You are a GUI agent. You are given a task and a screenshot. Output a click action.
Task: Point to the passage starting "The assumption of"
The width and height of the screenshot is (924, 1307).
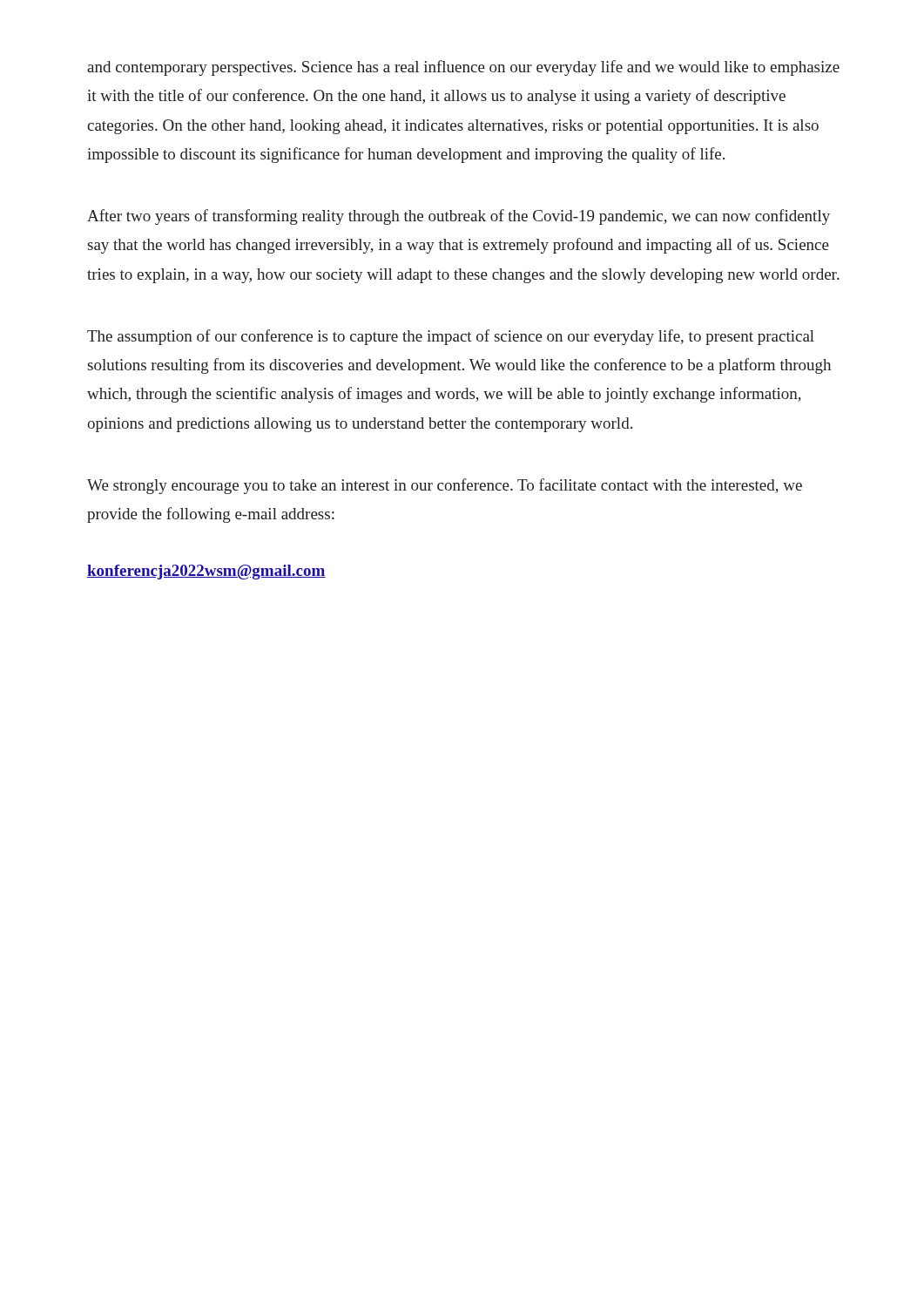[x=459, y=379]
